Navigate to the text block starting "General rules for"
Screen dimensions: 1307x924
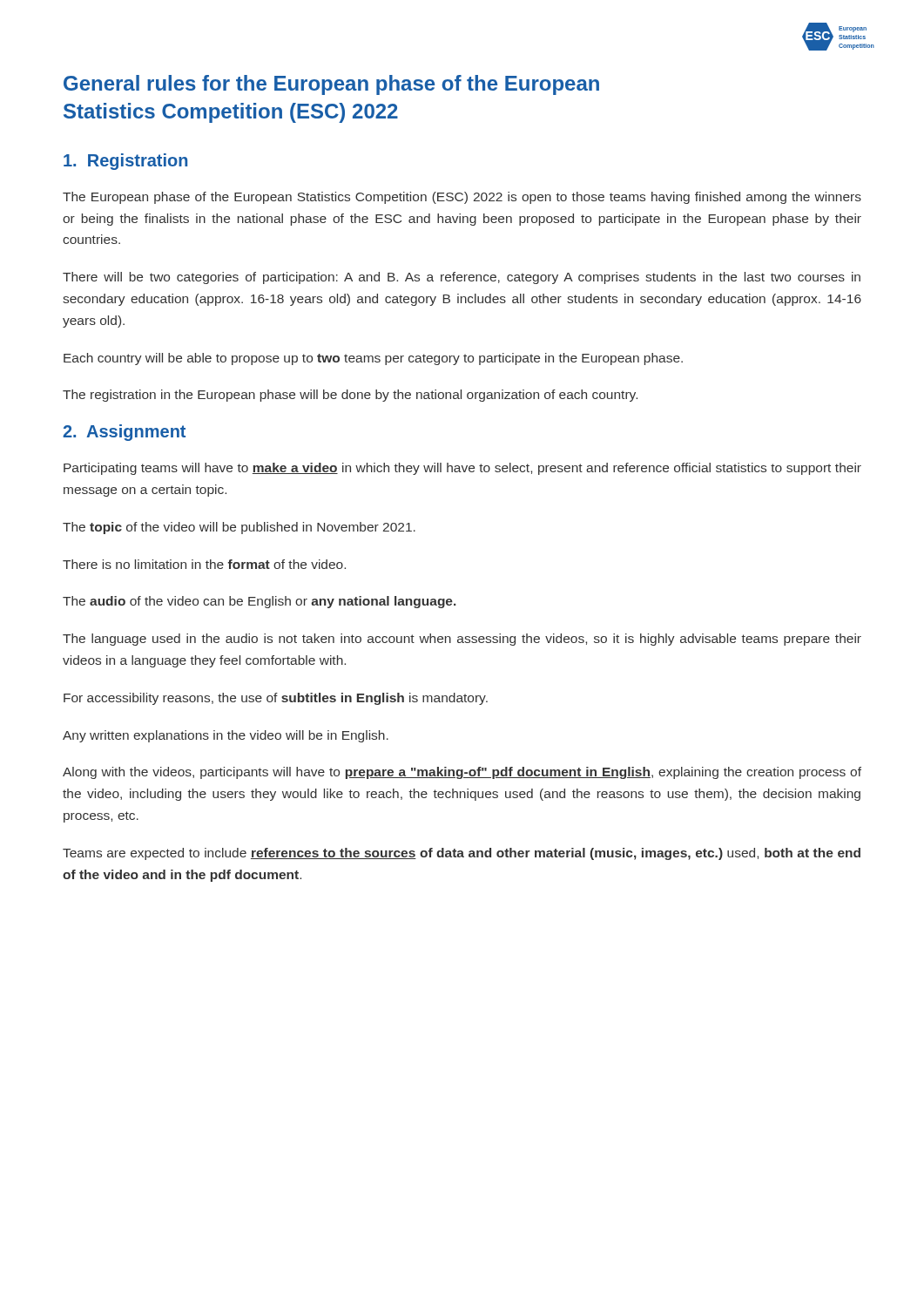pos(332,97)
